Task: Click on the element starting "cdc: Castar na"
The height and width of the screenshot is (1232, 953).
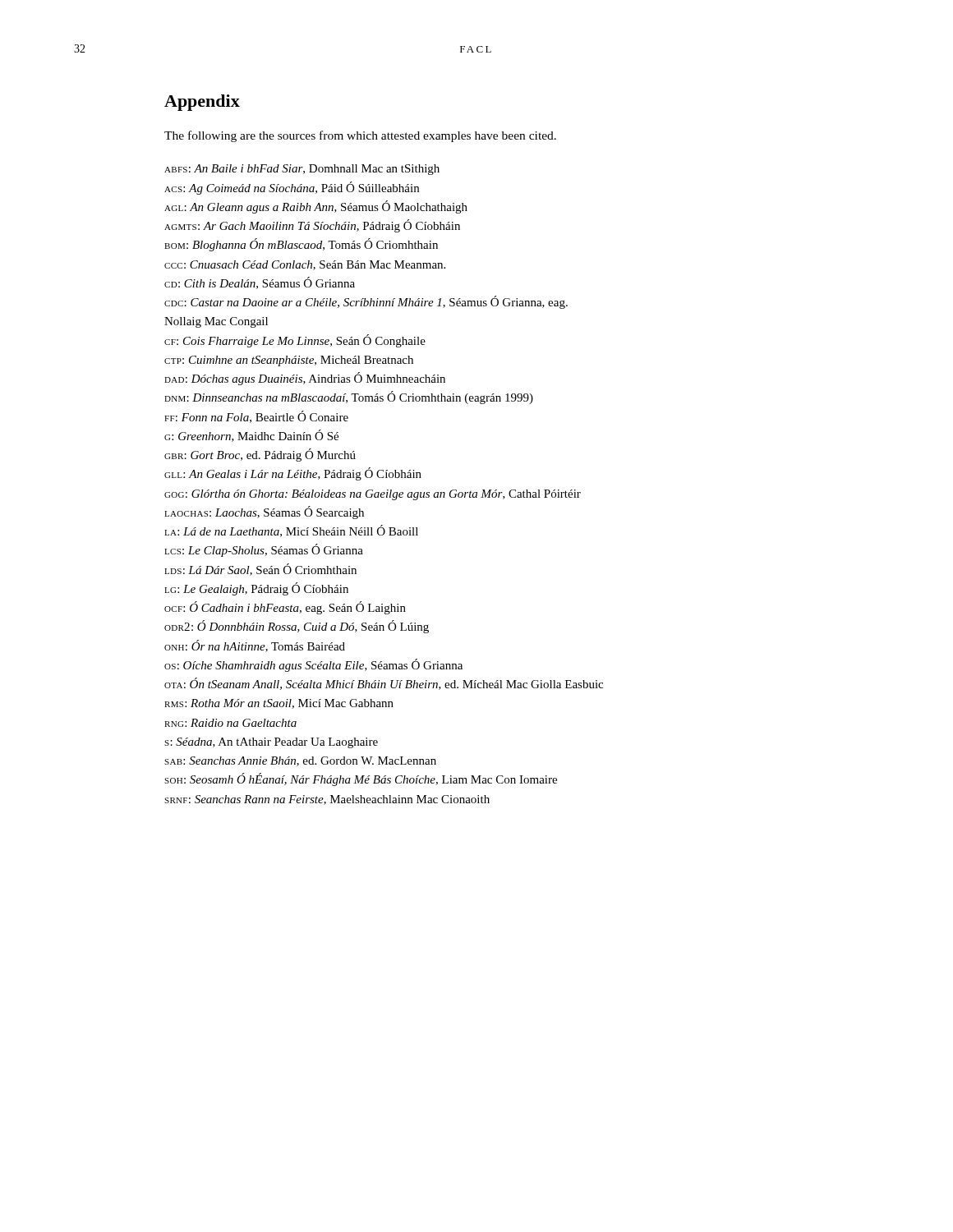Action: click(x=366, y=312)
